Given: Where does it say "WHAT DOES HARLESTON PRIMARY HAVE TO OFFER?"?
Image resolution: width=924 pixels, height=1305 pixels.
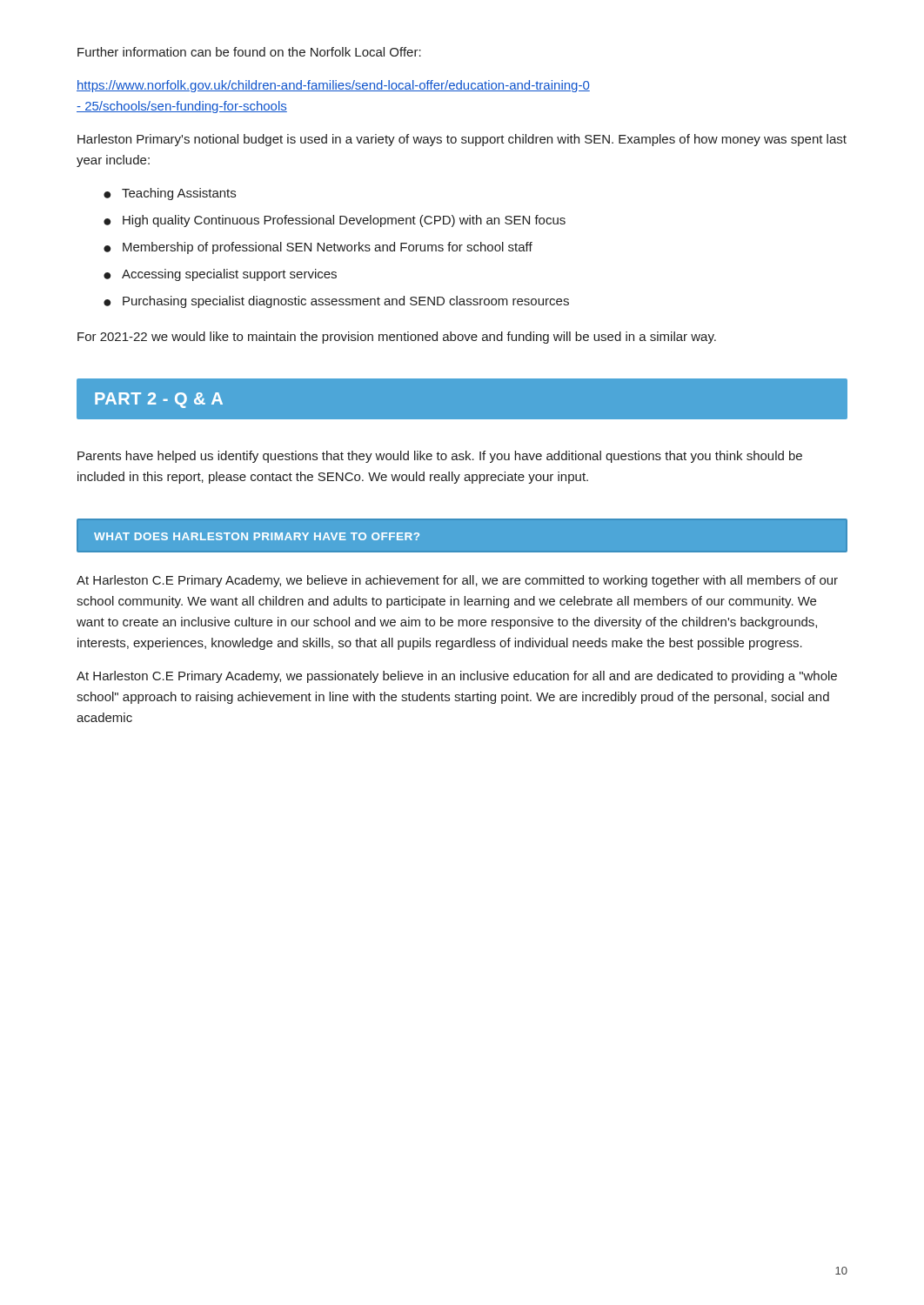Looking at the screenshot, I should [x=257, y=536].
